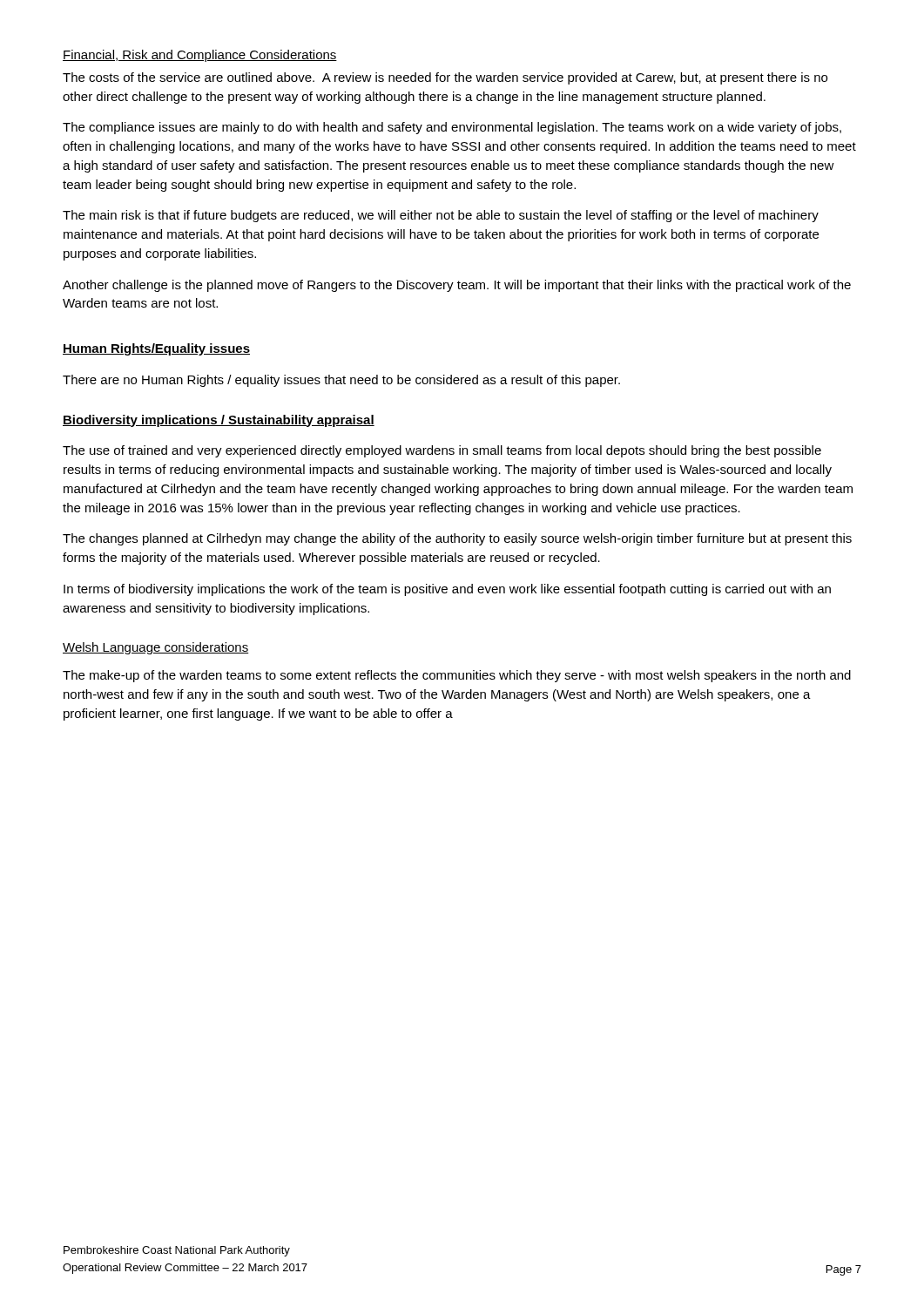Click on the block starting "The changes planned at Cilrhedyn"
The height and width of the screenshot is (1307, 924).
coord(457,548)
